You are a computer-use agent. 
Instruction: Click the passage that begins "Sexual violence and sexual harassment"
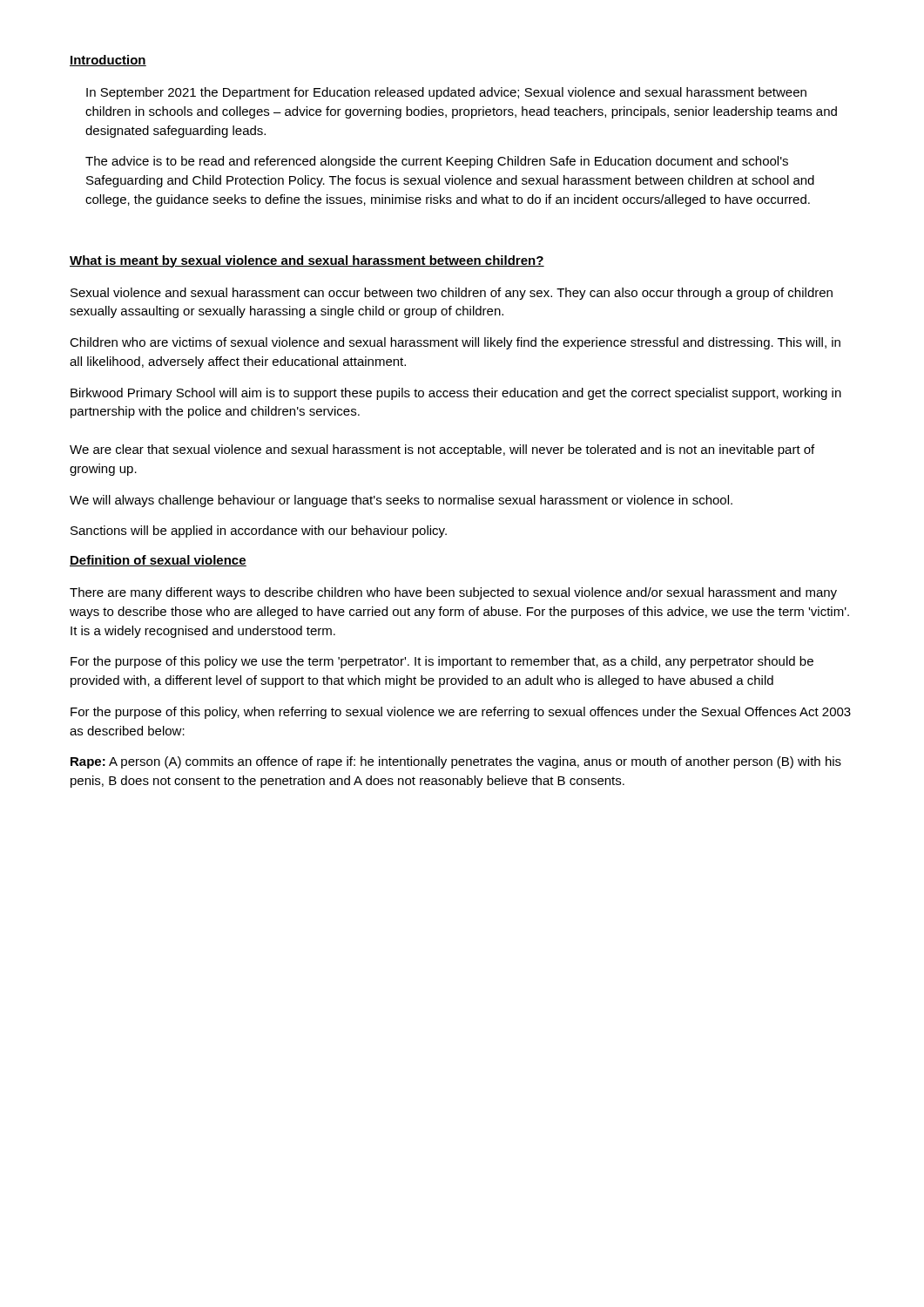pos(452,301)
